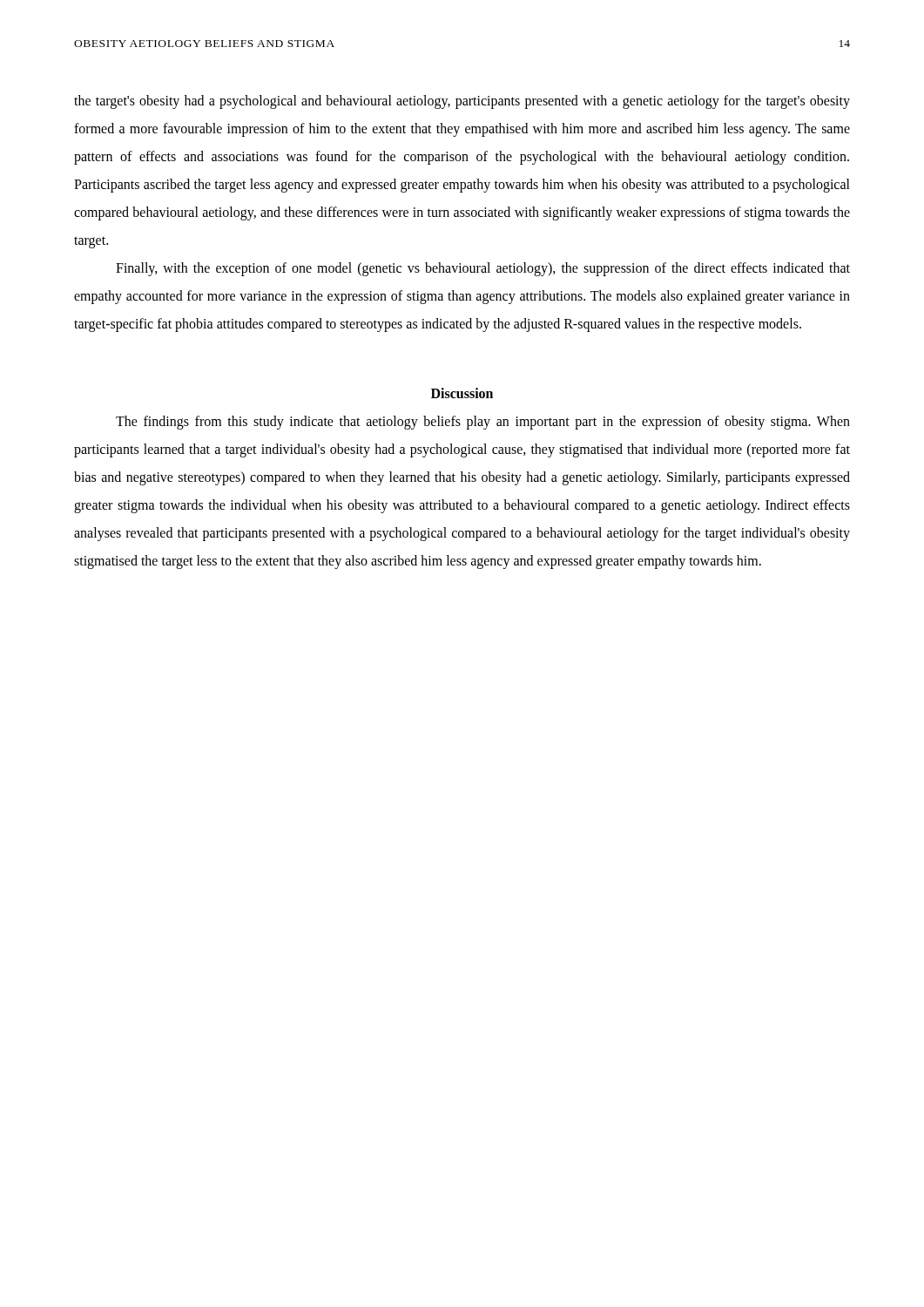Locate the passage starting "The findings from this study indicate that"

tap(462, 491)
